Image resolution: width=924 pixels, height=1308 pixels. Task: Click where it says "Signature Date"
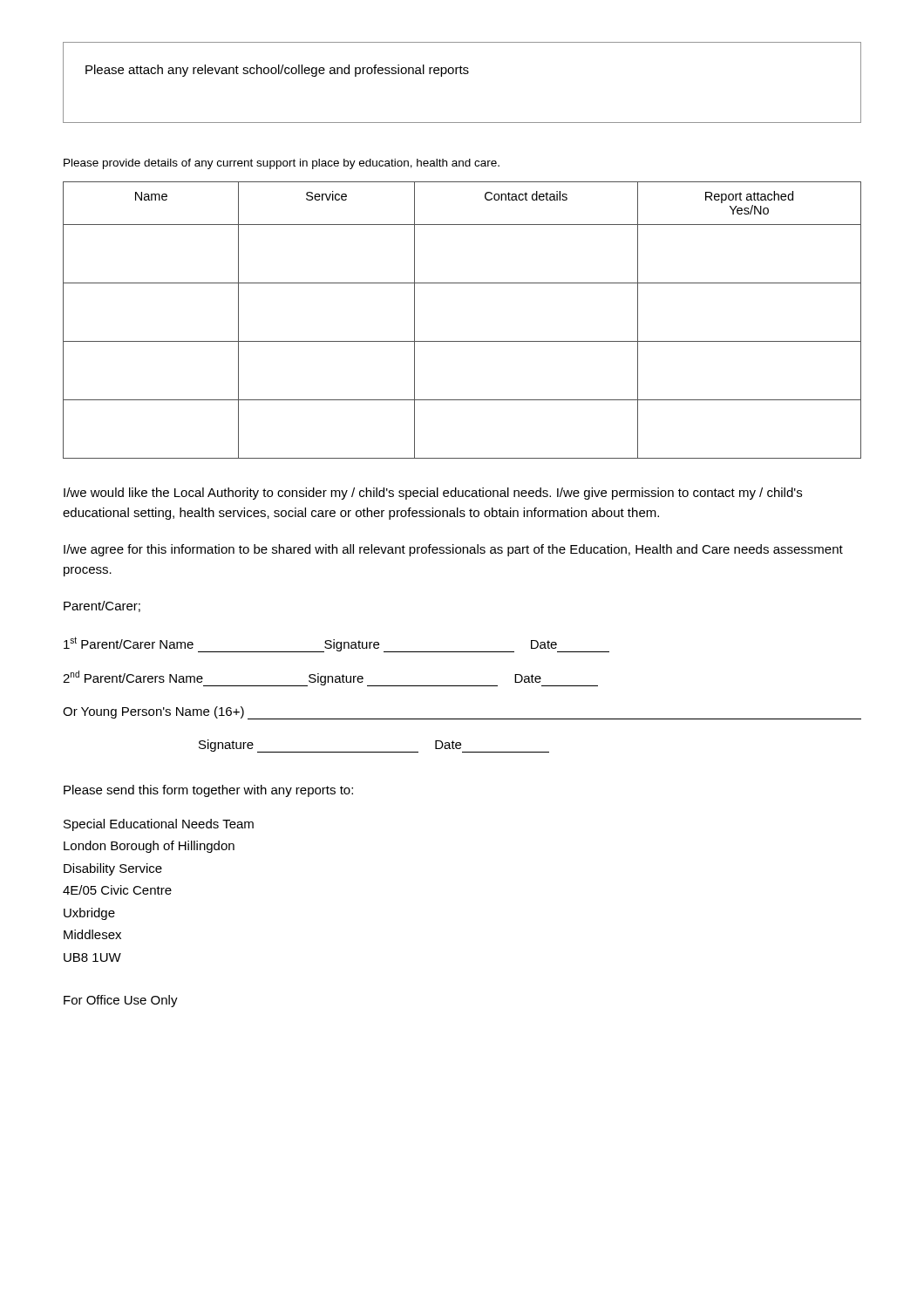(x=374, y=744)
